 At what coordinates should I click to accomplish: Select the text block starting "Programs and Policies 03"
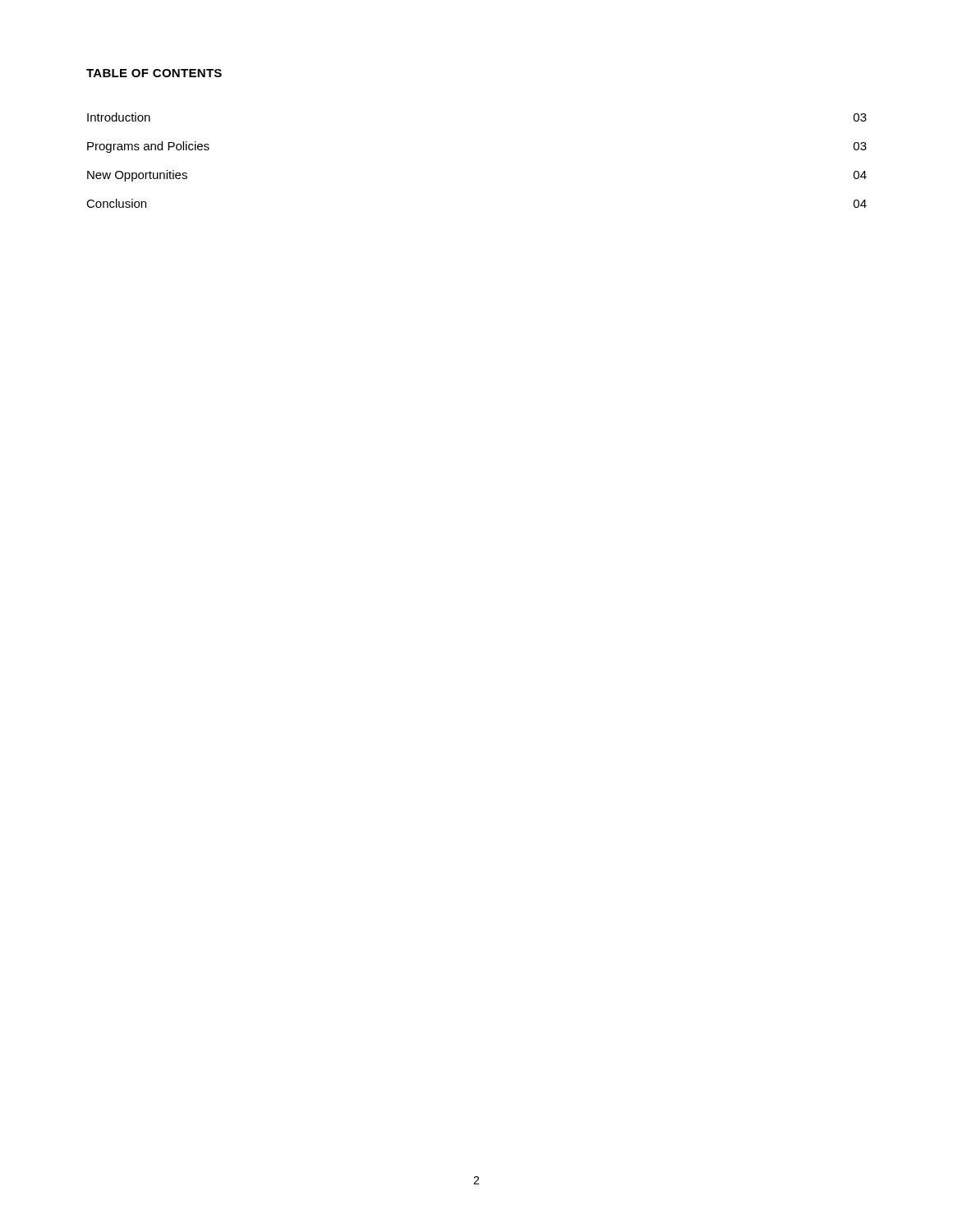pos(149,147)
